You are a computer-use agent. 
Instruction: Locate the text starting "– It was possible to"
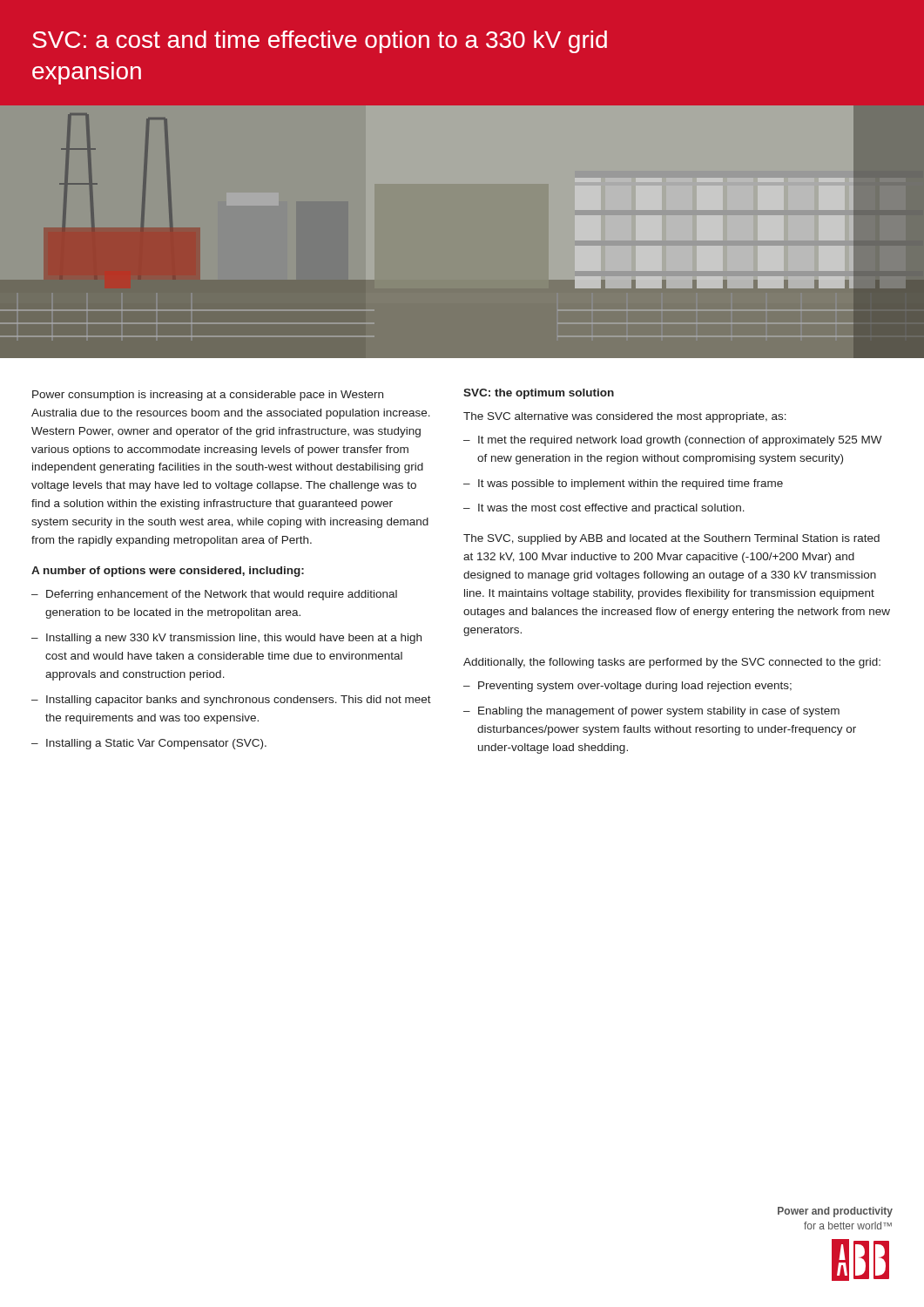click(678, 484)
